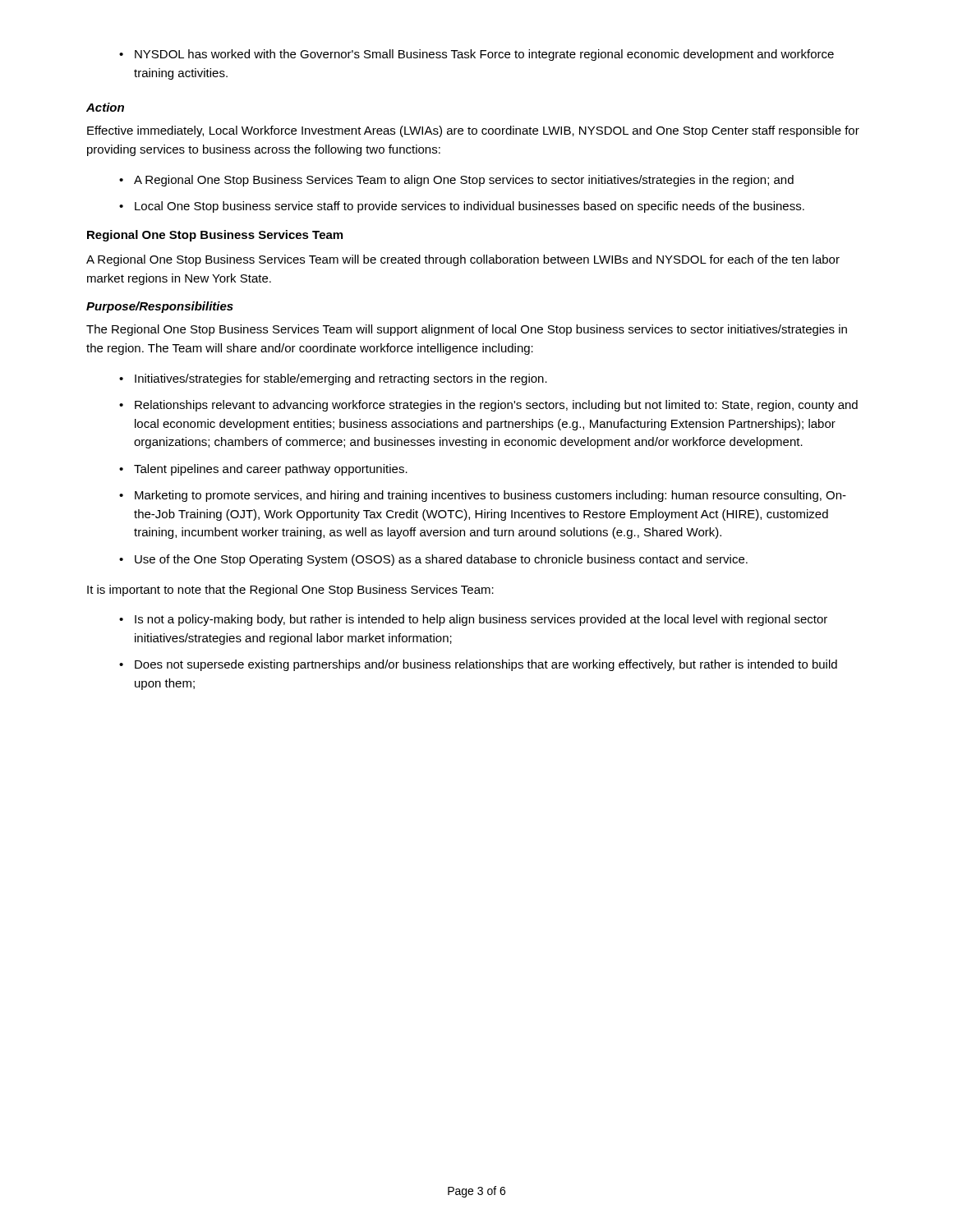Locate the section header that opens with "Regional One Stop Business"
Screen dimensions: 1232x953
(x=215, y=234)
